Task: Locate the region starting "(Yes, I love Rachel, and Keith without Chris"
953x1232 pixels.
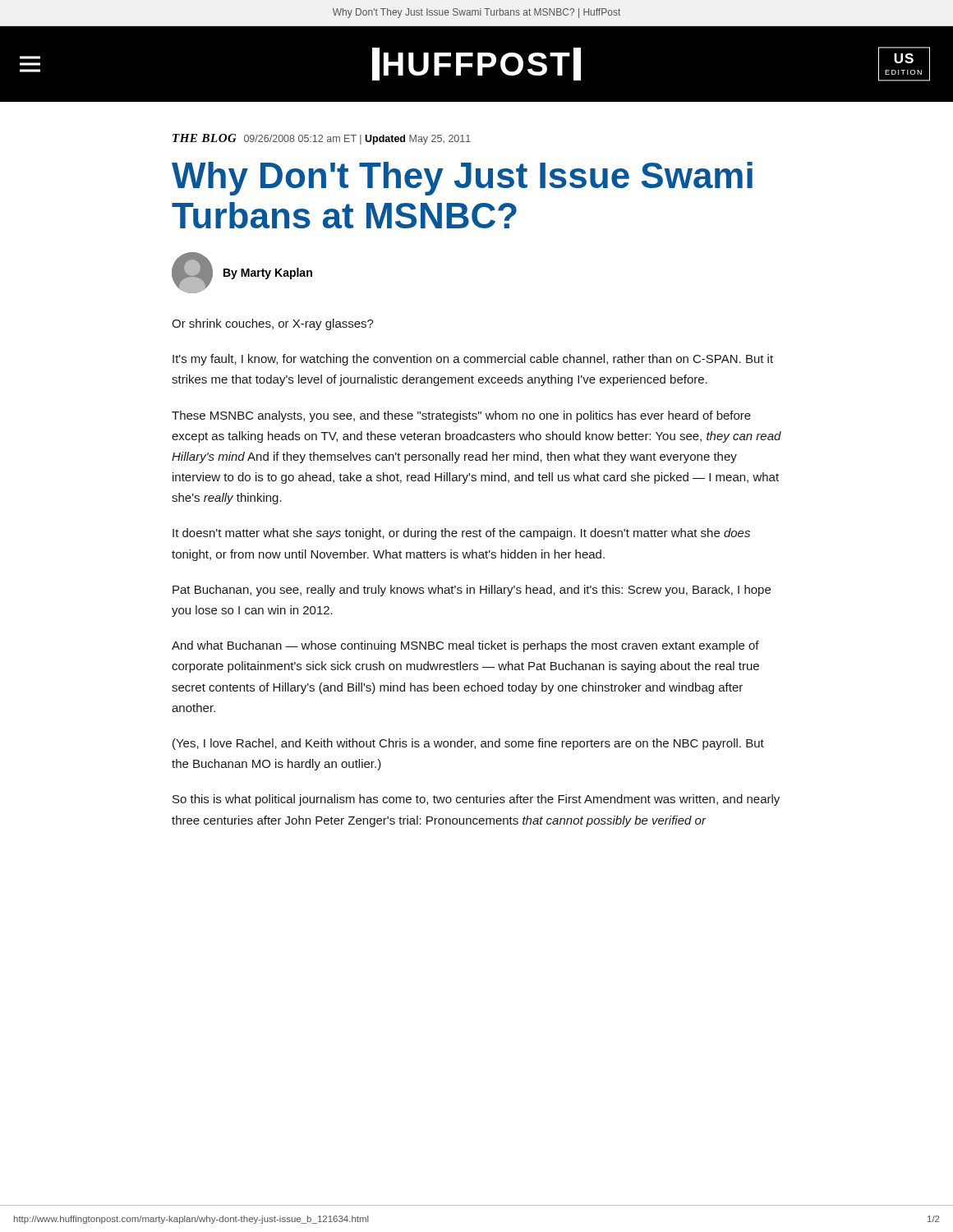Action: [x=468, y=753]
